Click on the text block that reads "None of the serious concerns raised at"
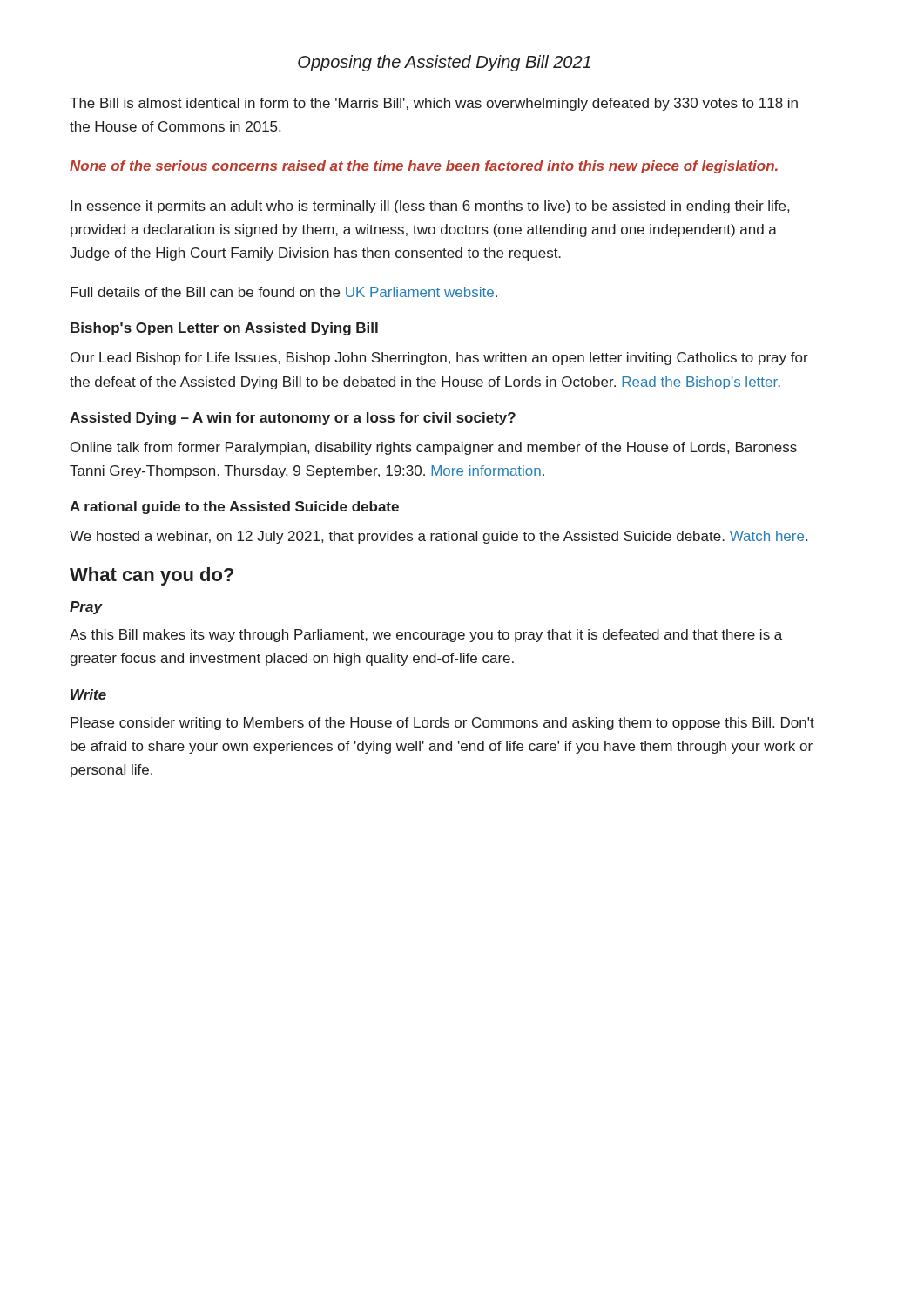This screenshot has height=1307, width=924. click(424, 166)
